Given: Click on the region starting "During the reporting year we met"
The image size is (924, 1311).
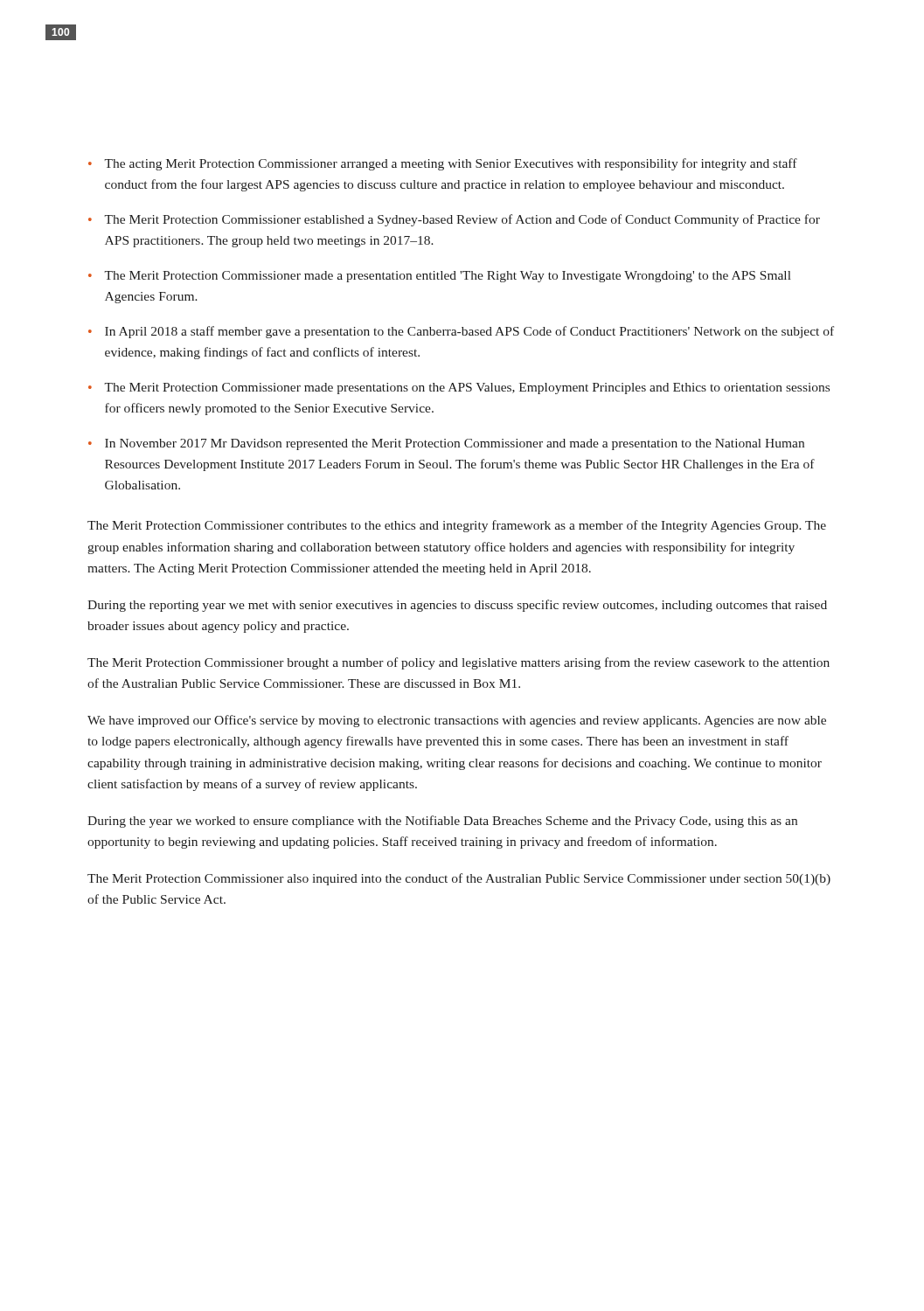Looking at the screenshot, I should pos(457,615).
